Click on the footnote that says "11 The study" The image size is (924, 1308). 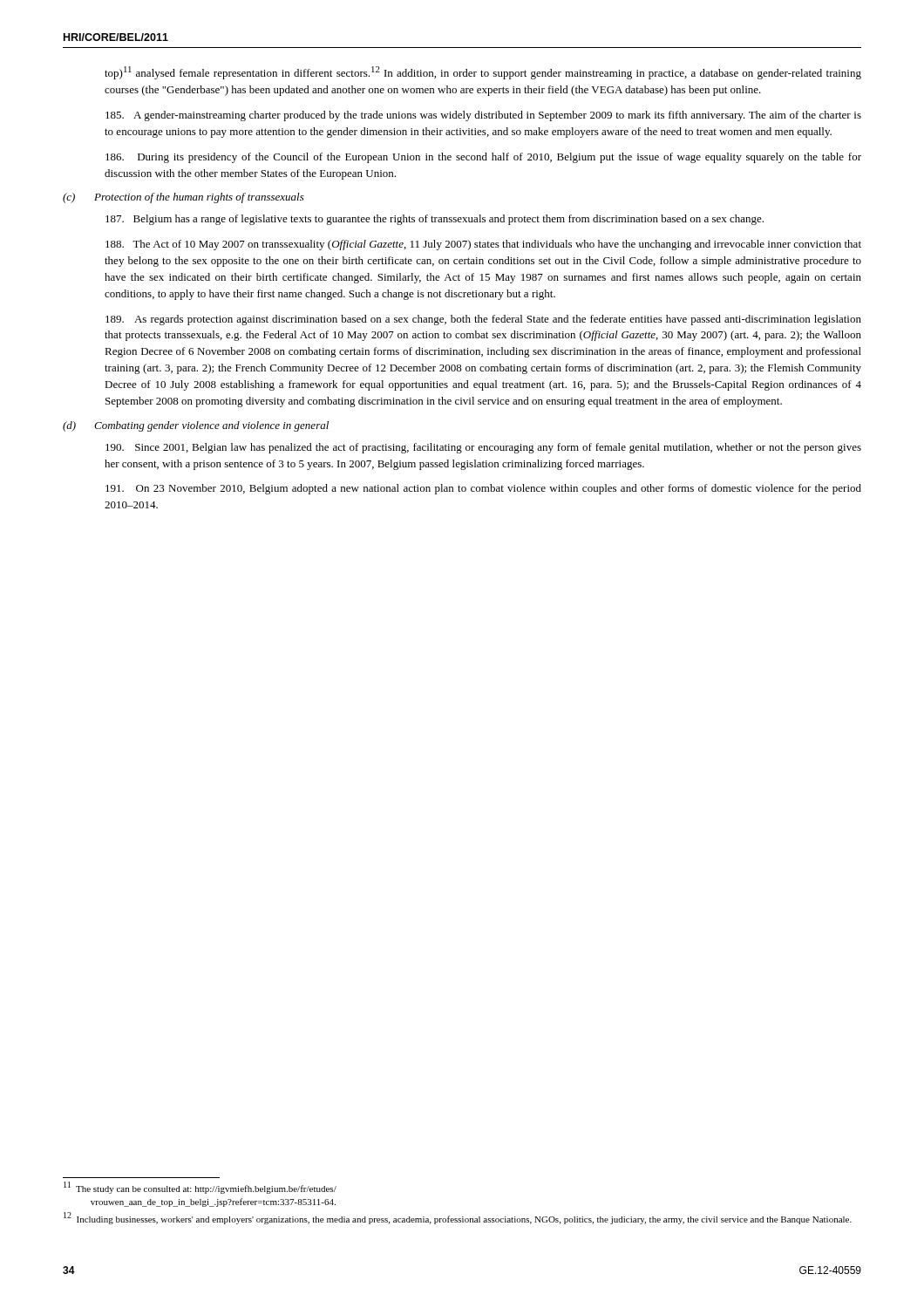coord(207,1195)
